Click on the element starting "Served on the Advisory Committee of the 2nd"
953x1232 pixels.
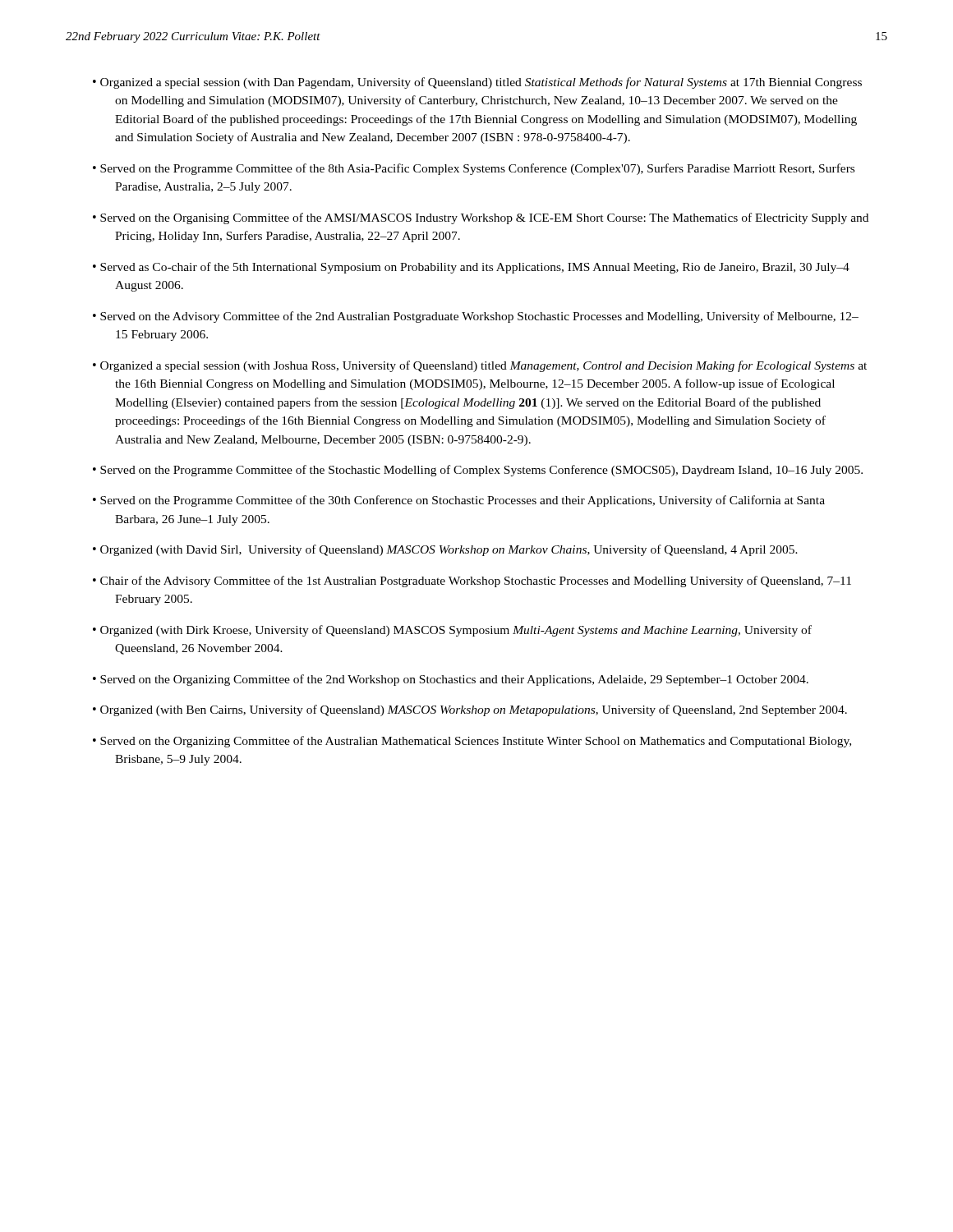[x=479, y=325]
